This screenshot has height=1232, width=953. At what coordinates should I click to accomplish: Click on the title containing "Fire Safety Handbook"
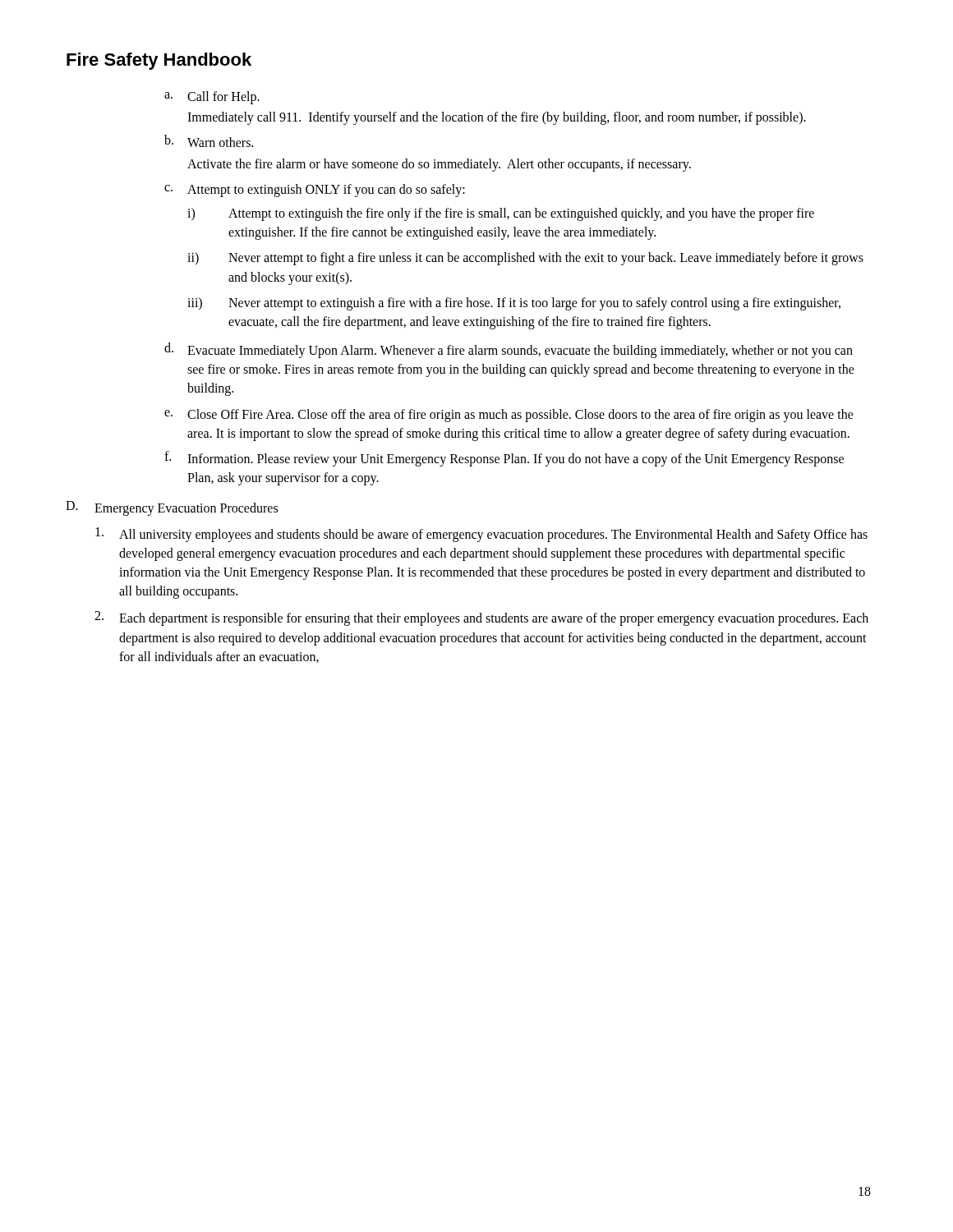[159, 60]
